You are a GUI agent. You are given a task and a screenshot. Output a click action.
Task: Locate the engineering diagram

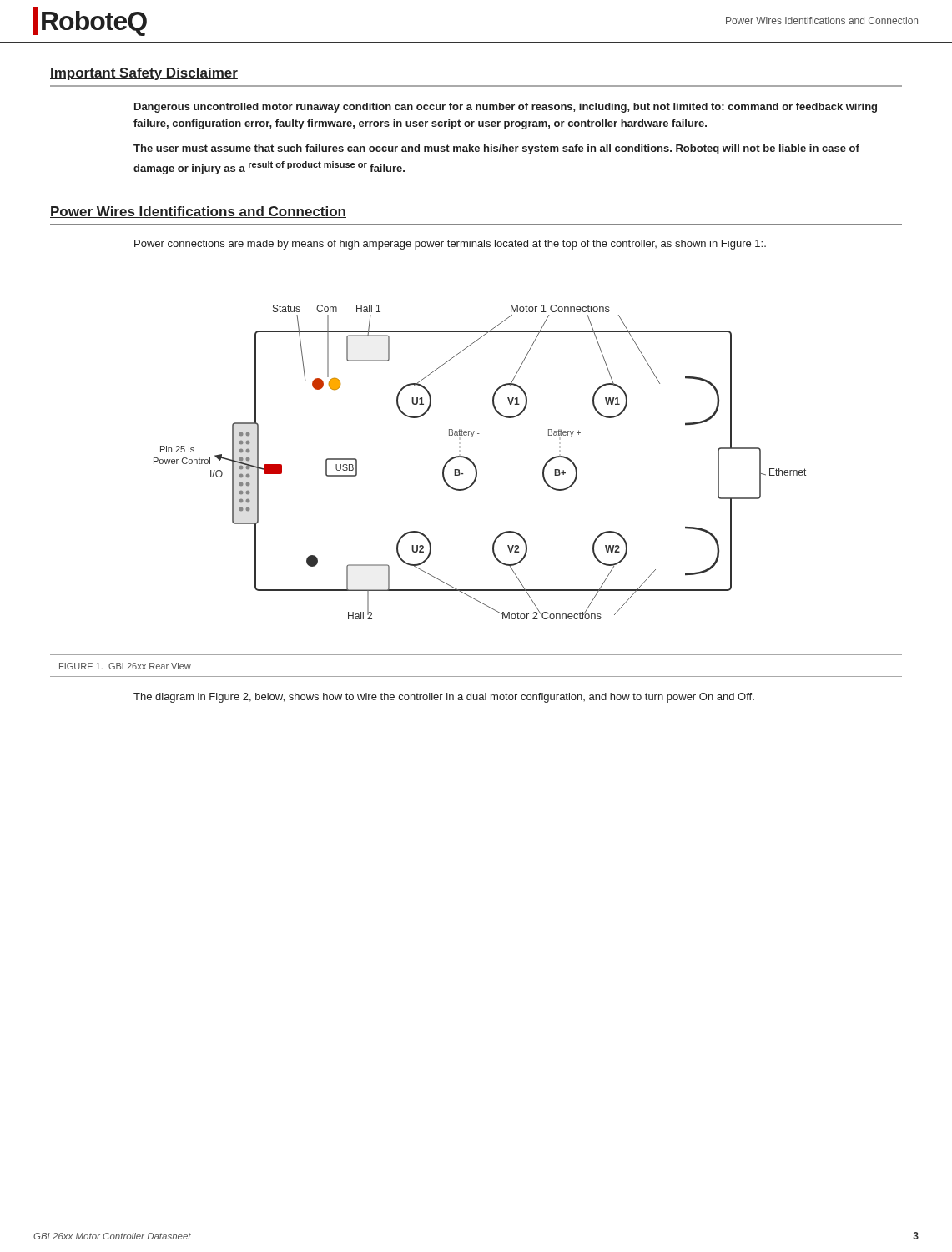476,457
